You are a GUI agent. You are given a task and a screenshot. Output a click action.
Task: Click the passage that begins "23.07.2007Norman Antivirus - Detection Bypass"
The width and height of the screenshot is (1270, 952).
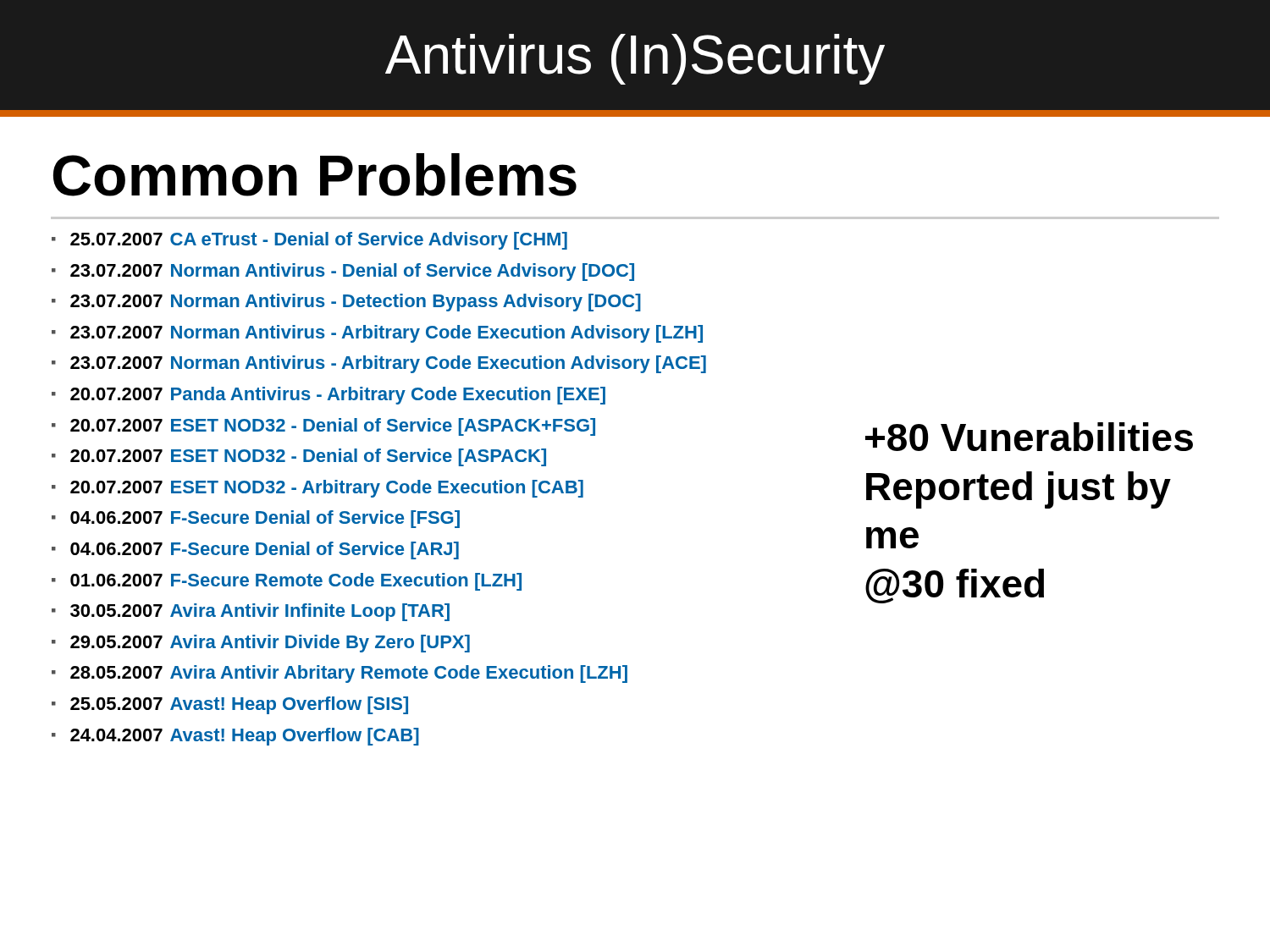[x=356, y=302]
